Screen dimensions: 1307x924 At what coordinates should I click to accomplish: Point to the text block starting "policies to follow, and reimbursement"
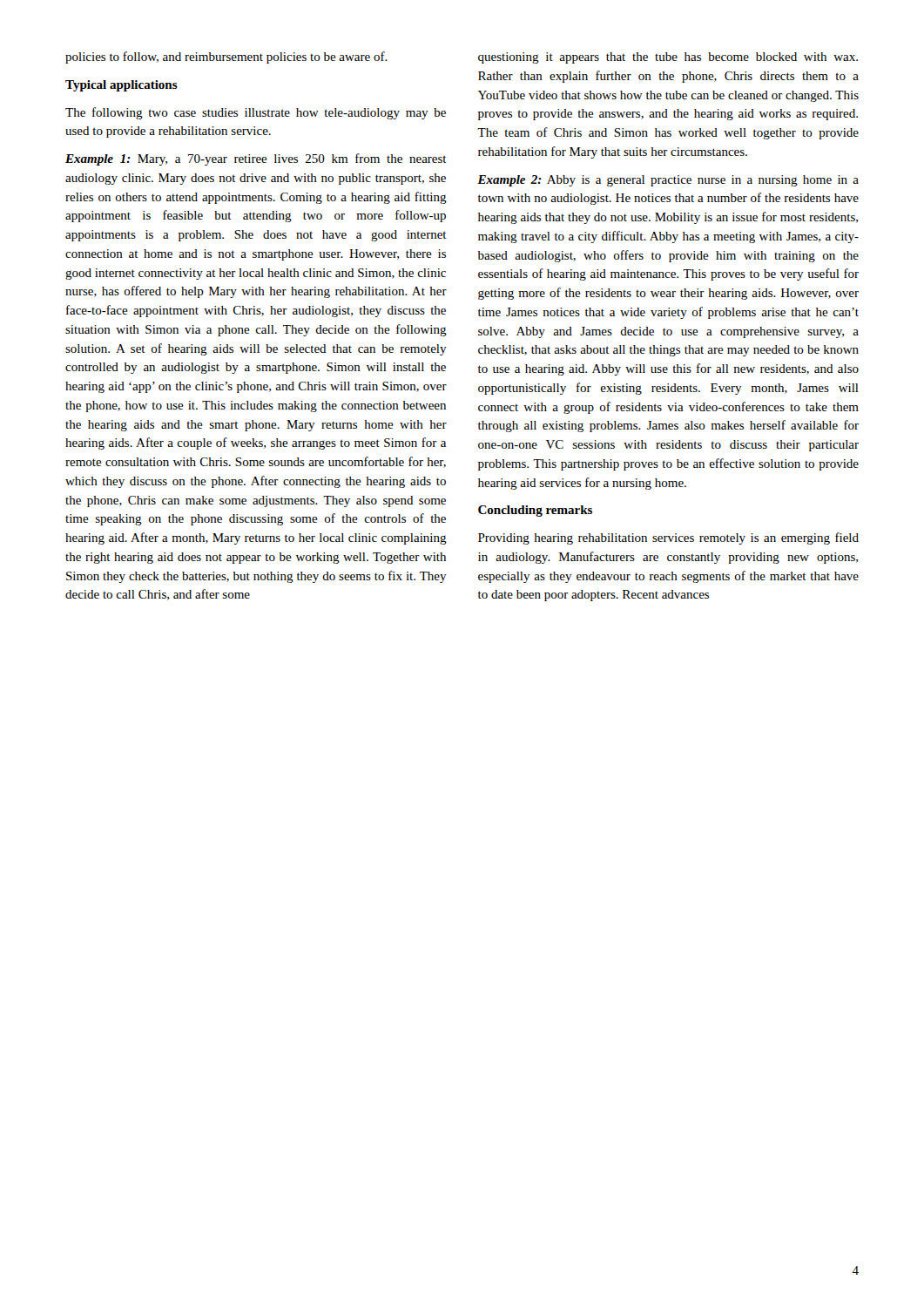point(256,57)
